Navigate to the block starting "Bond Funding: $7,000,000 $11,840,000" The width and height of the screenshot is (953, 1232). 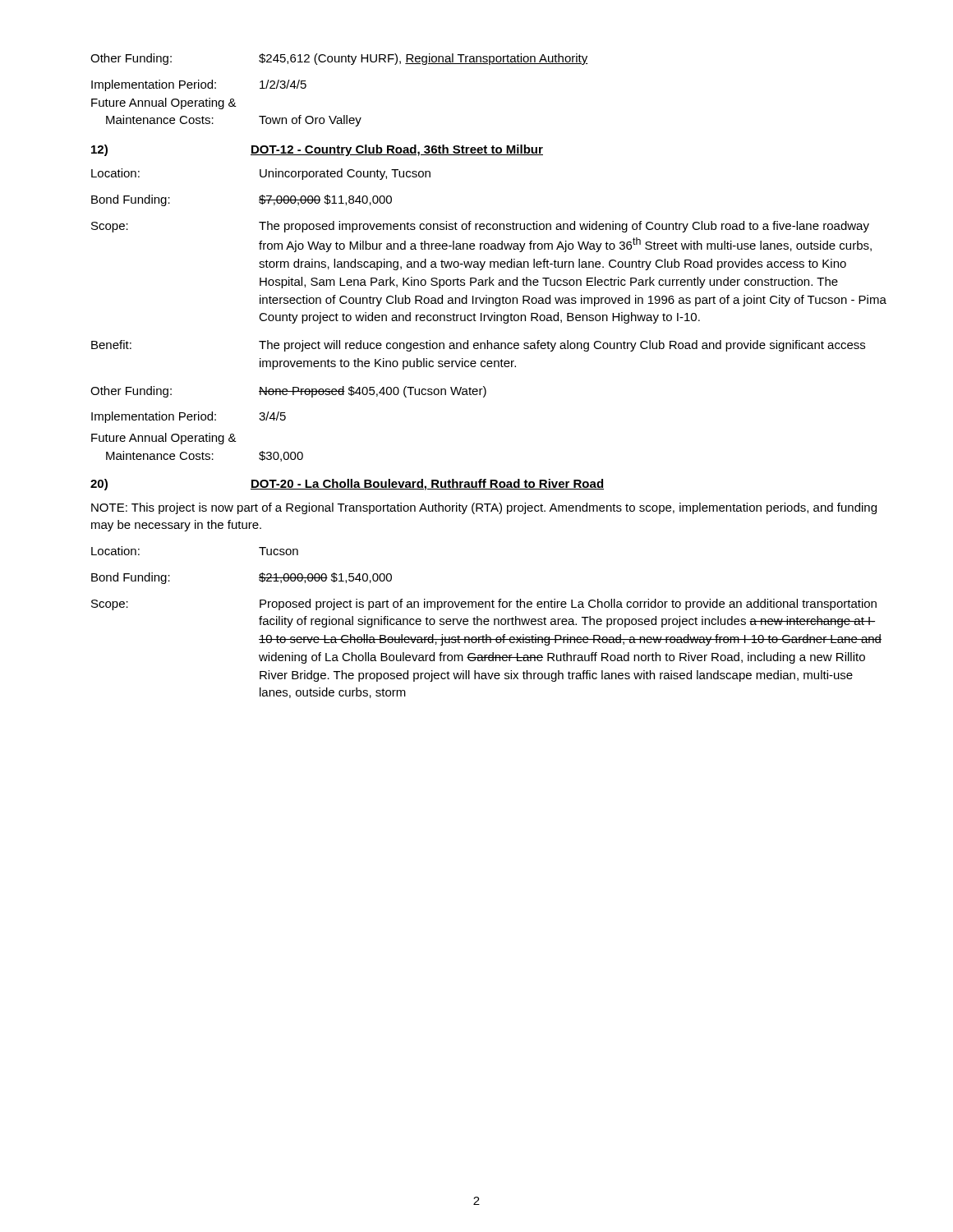(x=132, y=200)
